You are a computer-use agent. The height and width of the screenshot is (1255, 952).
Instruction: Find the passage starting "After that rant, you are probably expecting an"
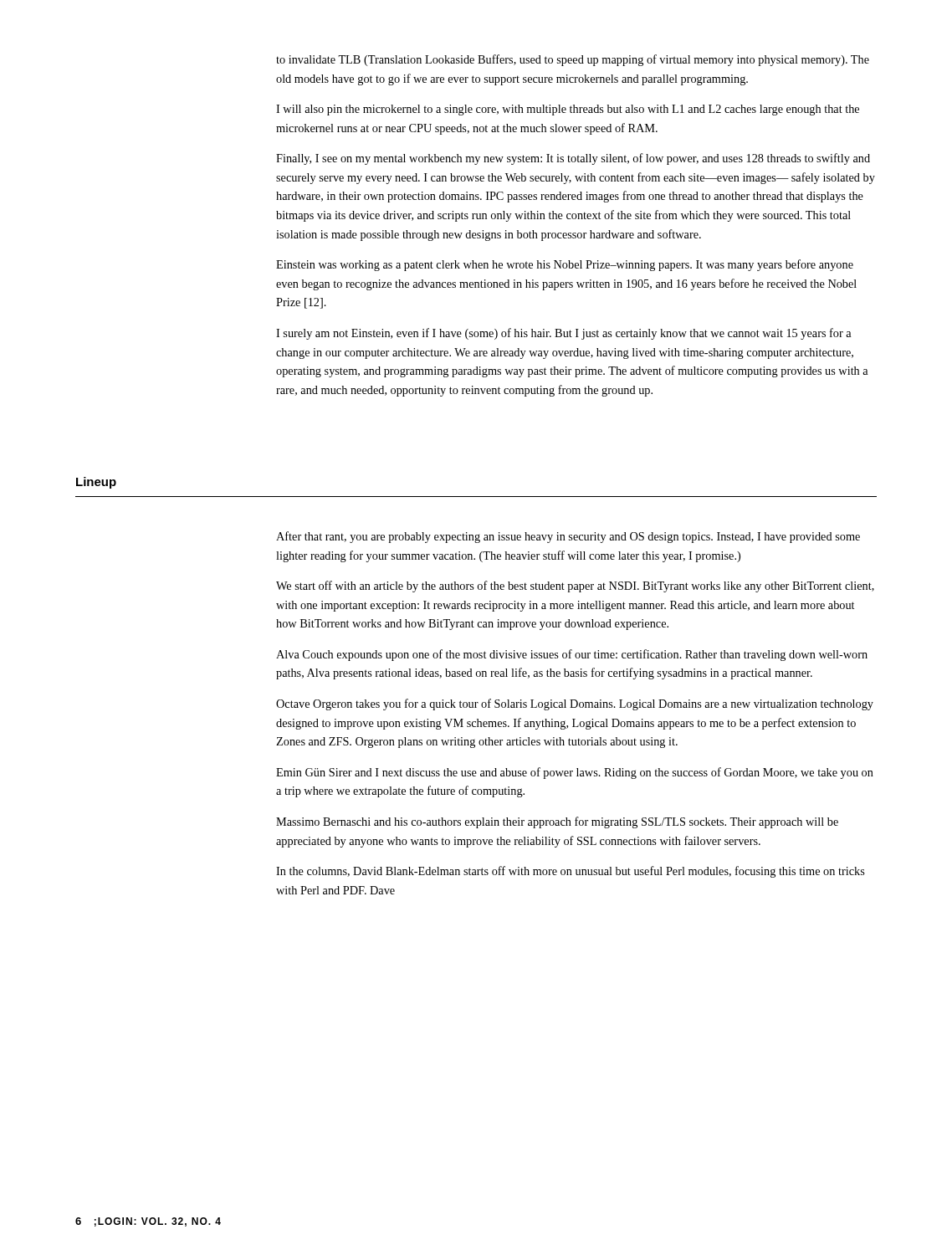pyautogui.click(x=568, y=546)
